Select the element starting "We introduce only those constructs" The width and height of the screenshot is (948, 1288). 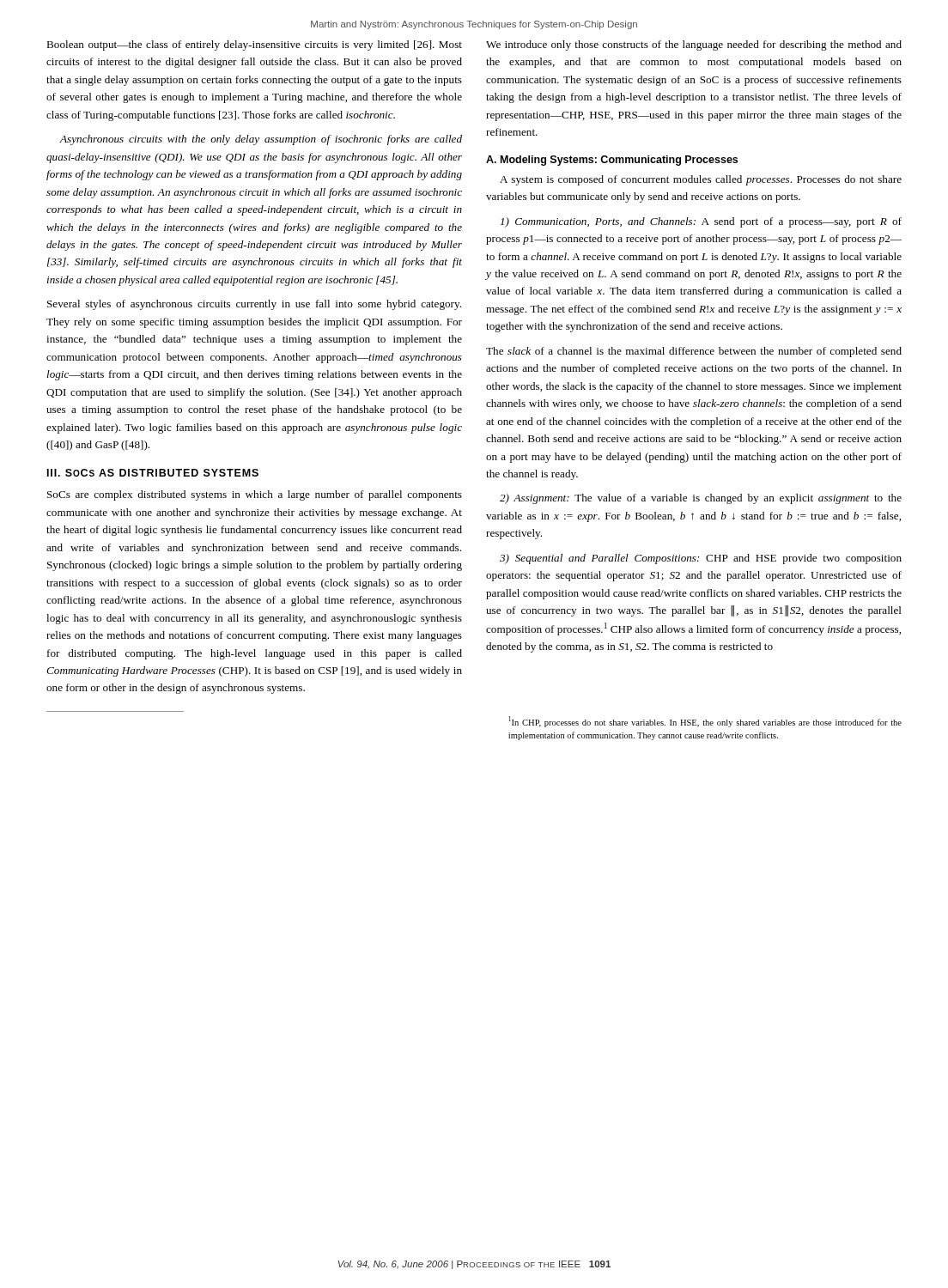pyautogui.click(x=694, y=89)
